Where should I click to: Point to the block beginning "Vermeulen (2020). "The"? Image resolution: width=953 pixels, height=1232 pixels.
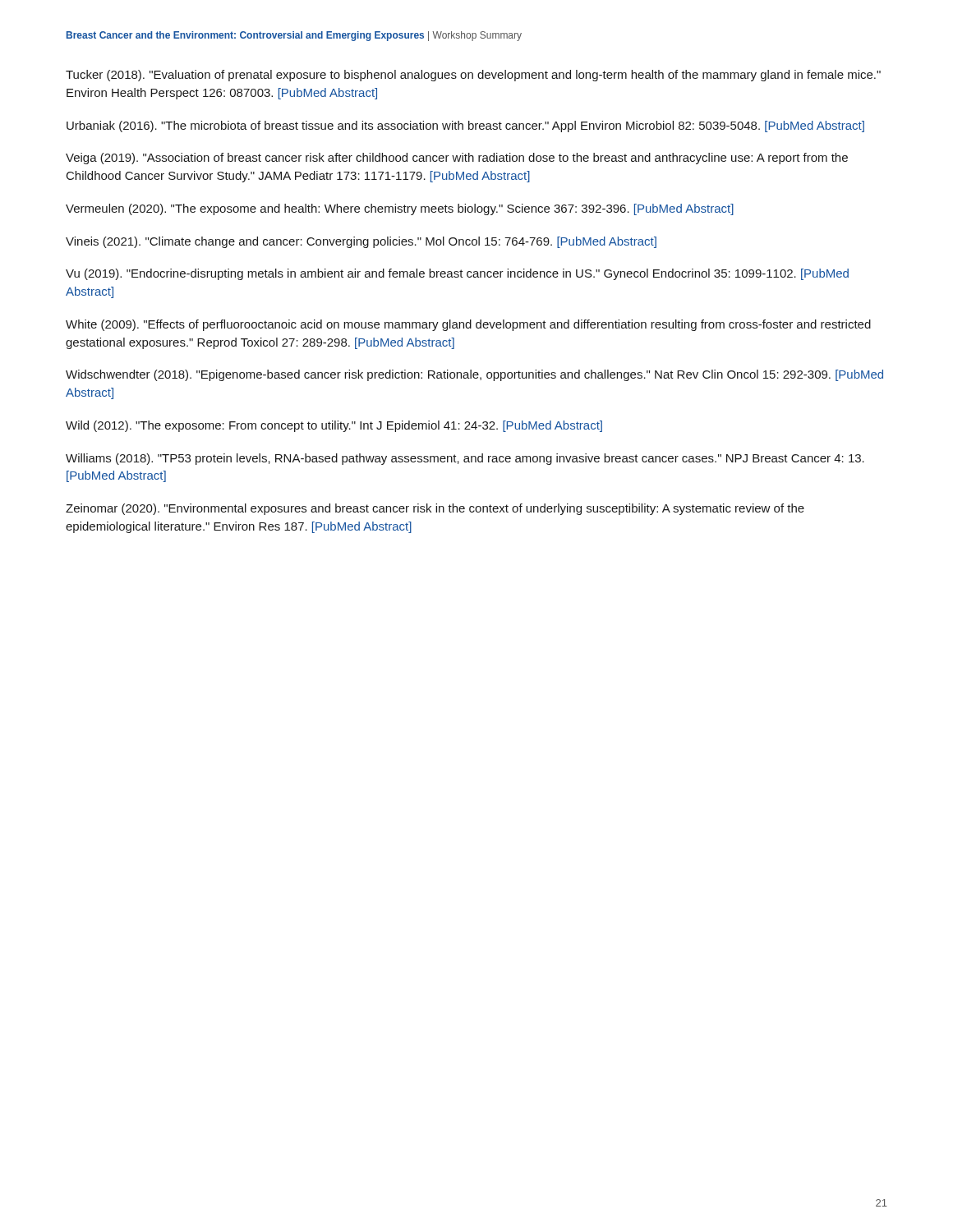click(400, 208)
